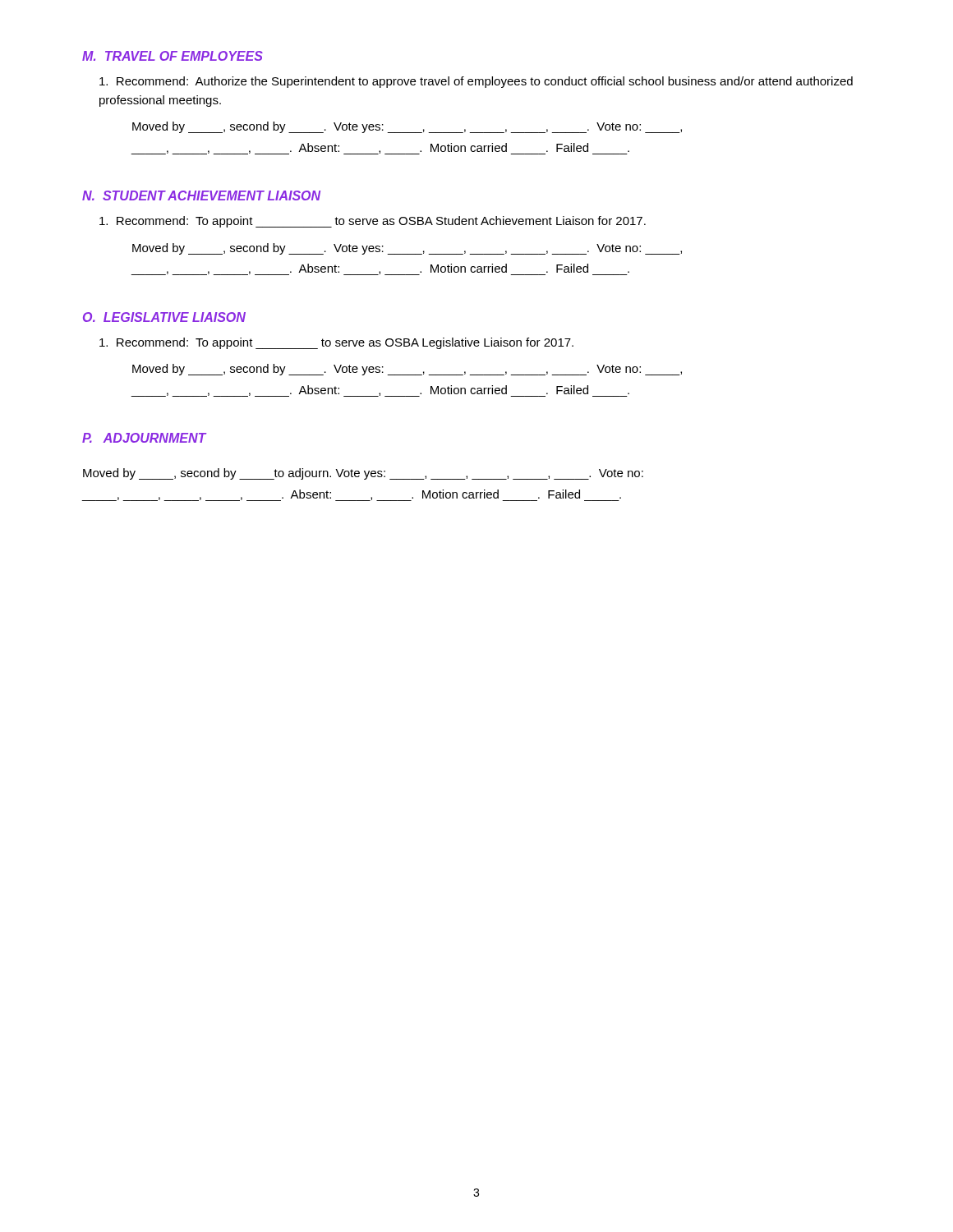
Task: Select the list item that reads "Recommend: To appoint ___________ to serve as OSBA"
Action: pyautogui.click(x=372, y=221)
